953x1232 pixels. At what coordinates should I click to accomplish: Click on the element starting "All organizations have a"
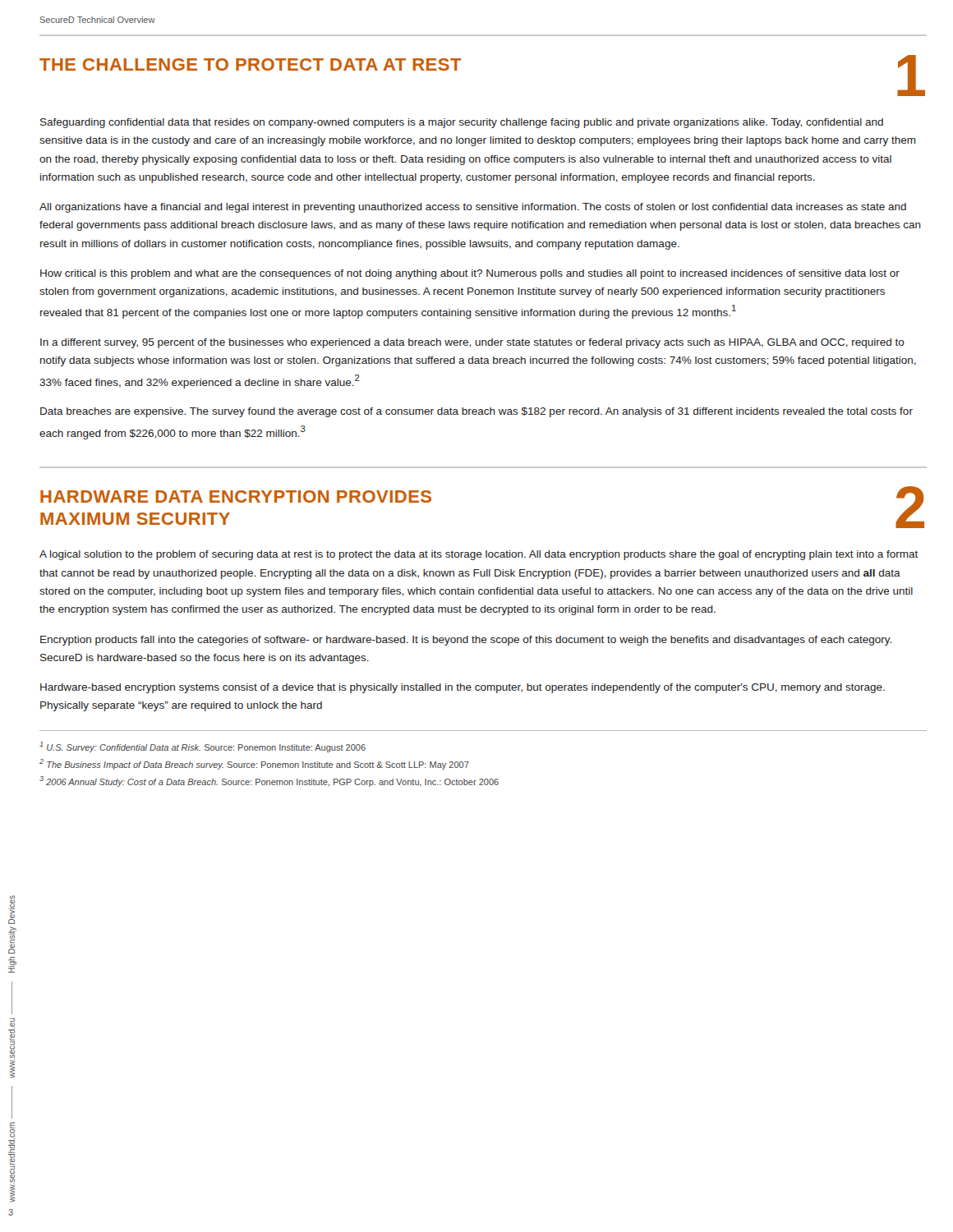tap(480, 225)
